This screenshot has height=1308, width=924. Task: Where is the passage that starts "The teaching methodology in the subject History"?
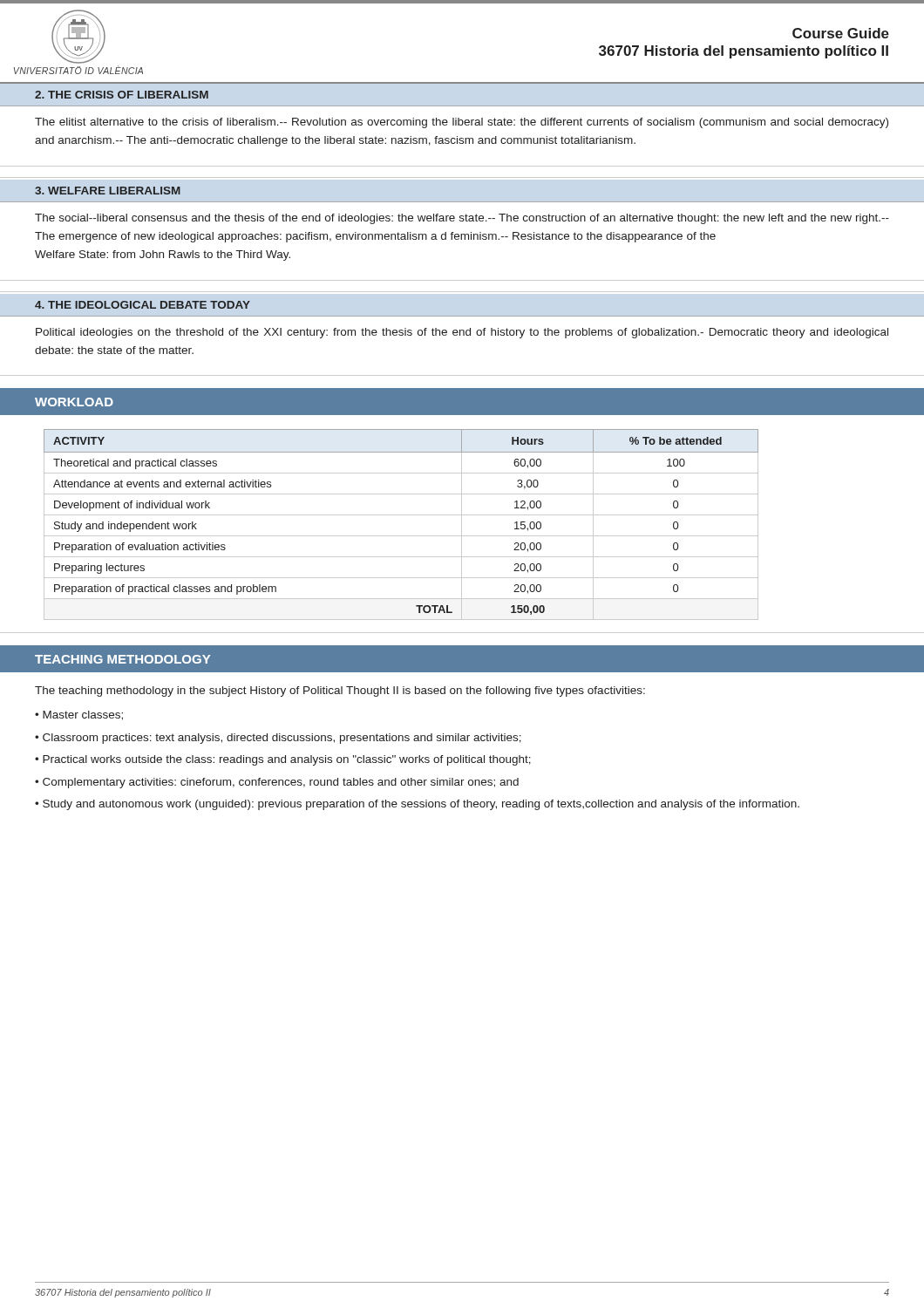(340, 691)
